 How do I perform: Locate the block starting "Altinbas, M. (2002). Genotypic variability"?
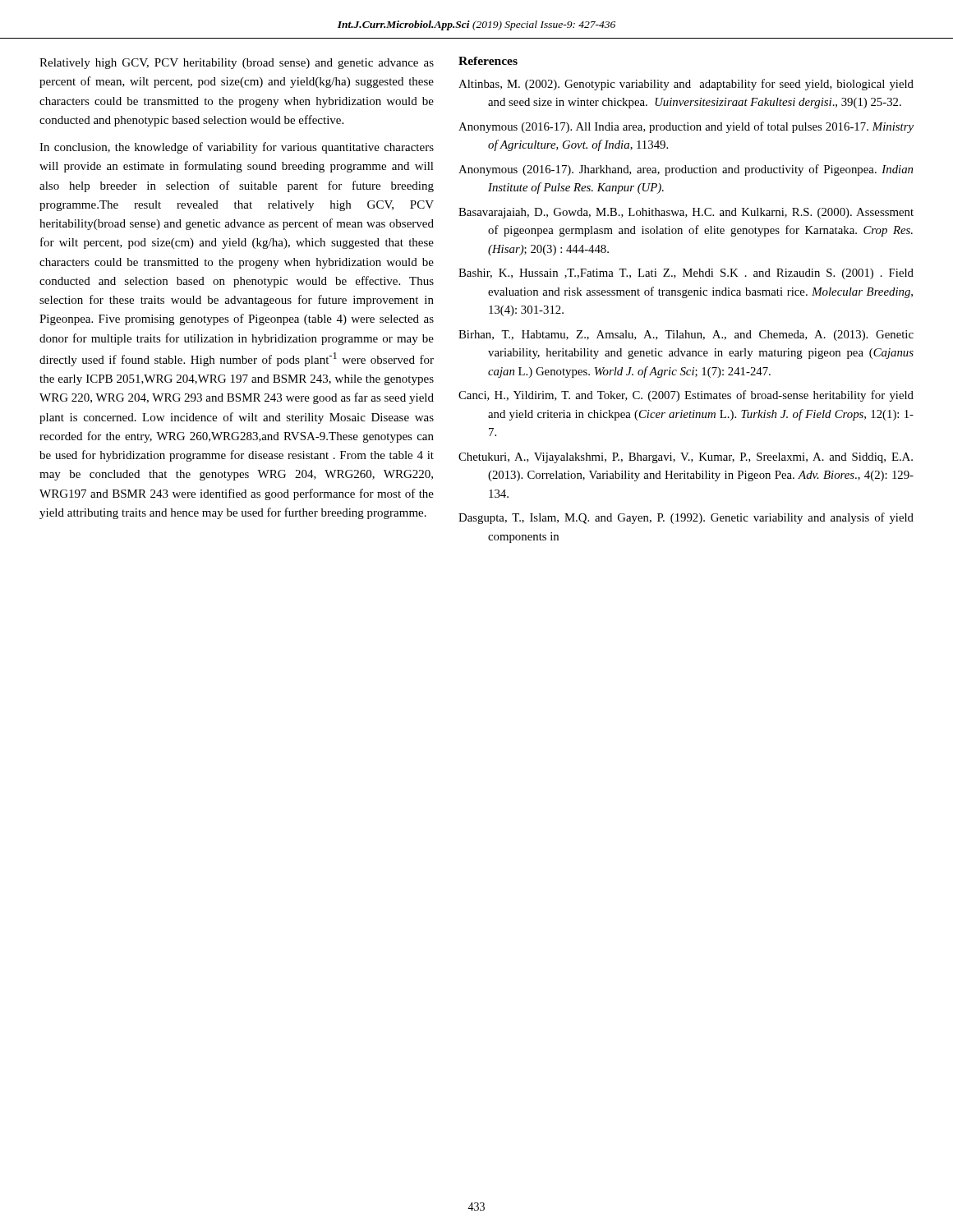tap(686, 93)
